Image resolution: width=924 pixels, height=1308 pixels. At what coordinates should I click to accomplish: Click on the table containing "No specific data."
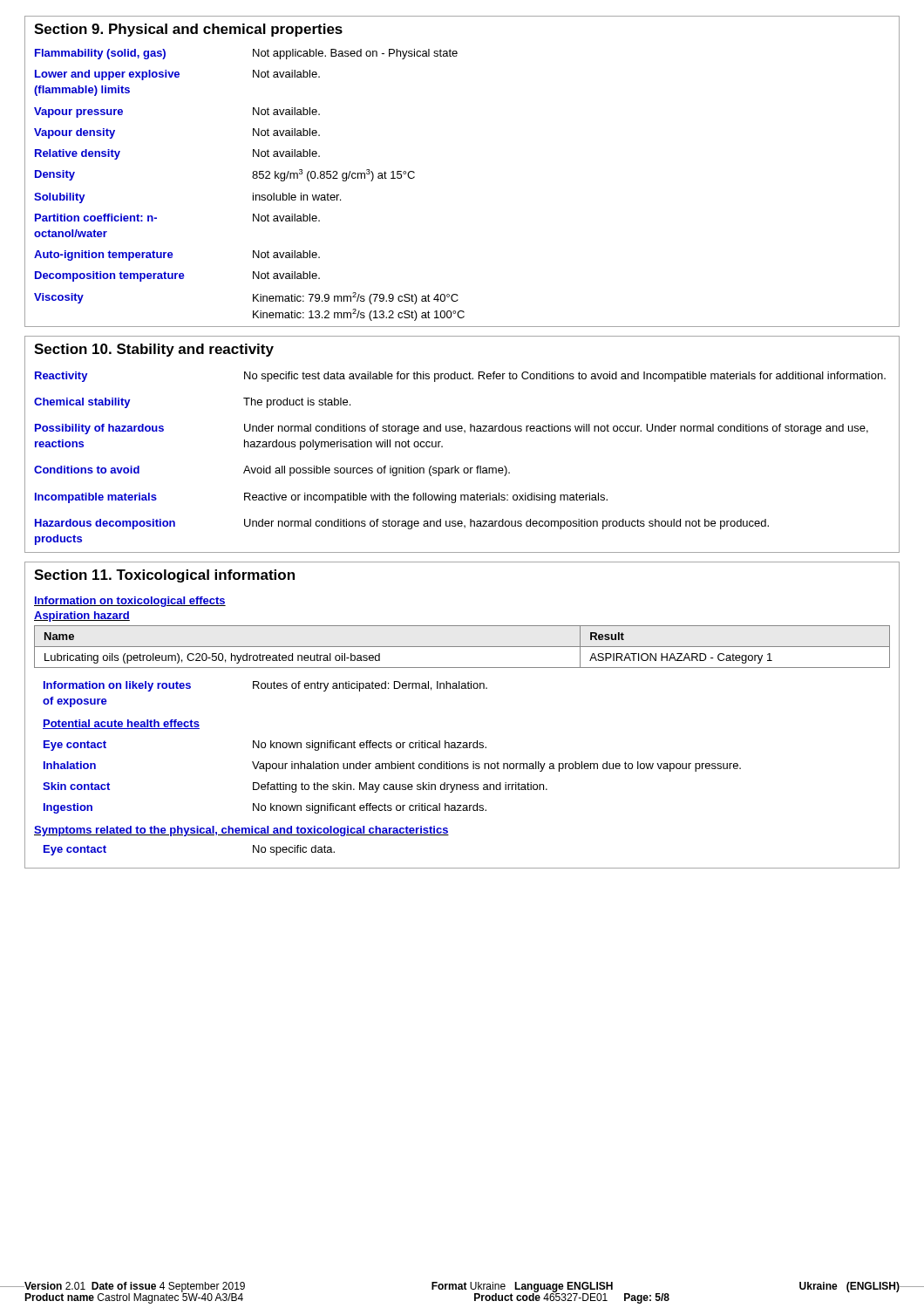462,850
